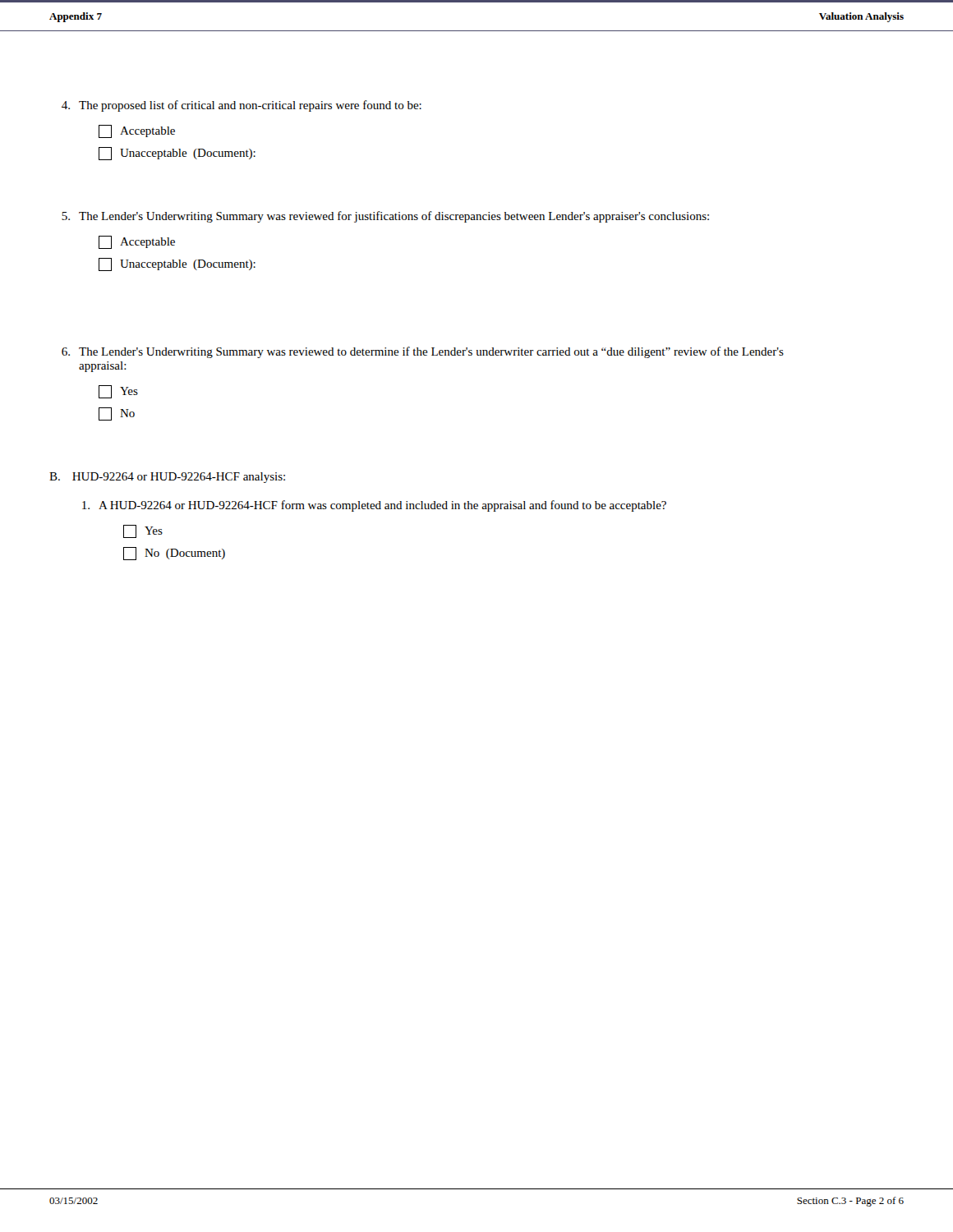
Task: Locate the list item containing "6. The Lender's Underwriting Summary was reviewed"
Action: (423, 352)
